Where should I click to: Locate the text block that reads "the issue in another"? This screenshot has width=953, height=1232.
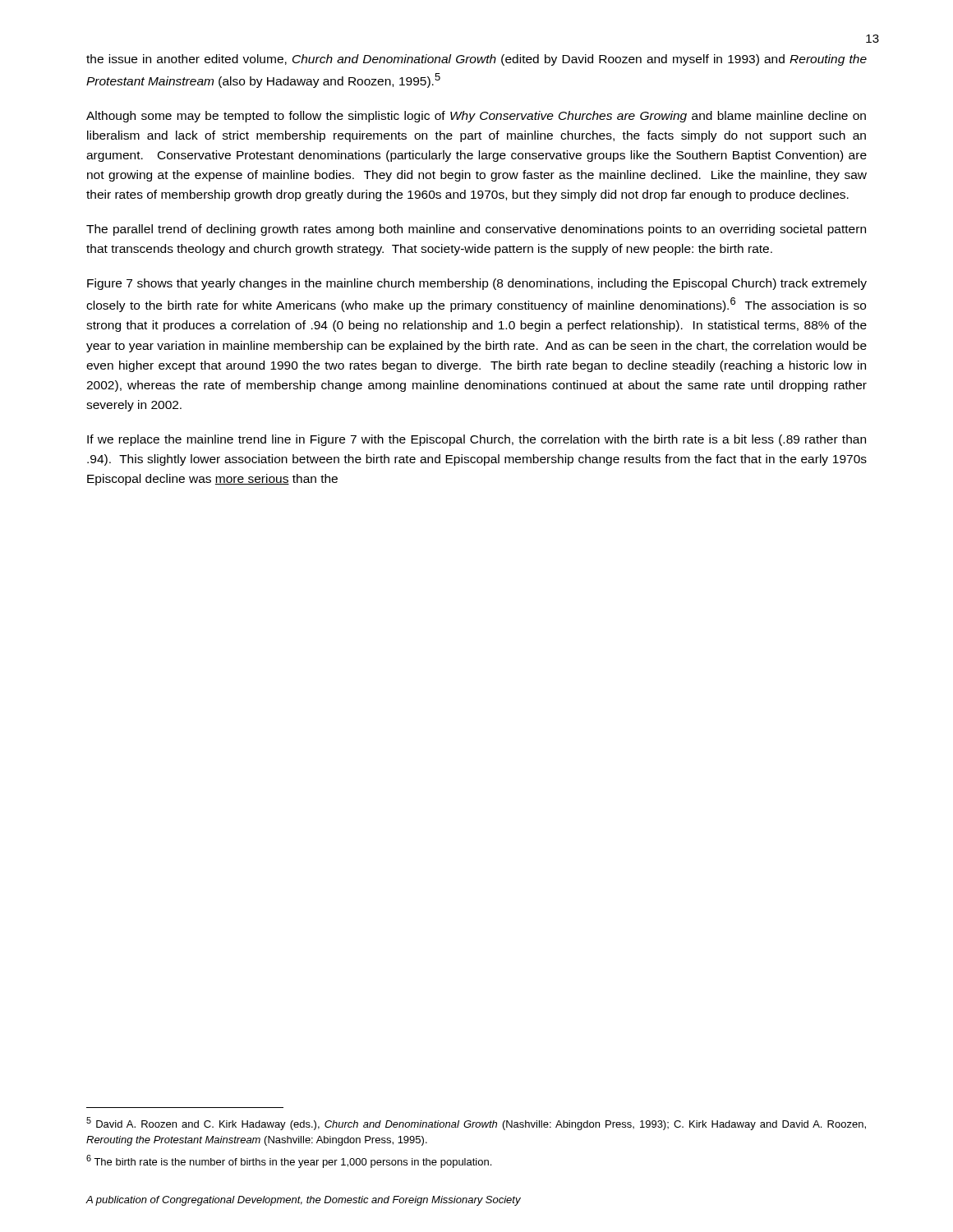pyautogui.click(x=476, y=70)
